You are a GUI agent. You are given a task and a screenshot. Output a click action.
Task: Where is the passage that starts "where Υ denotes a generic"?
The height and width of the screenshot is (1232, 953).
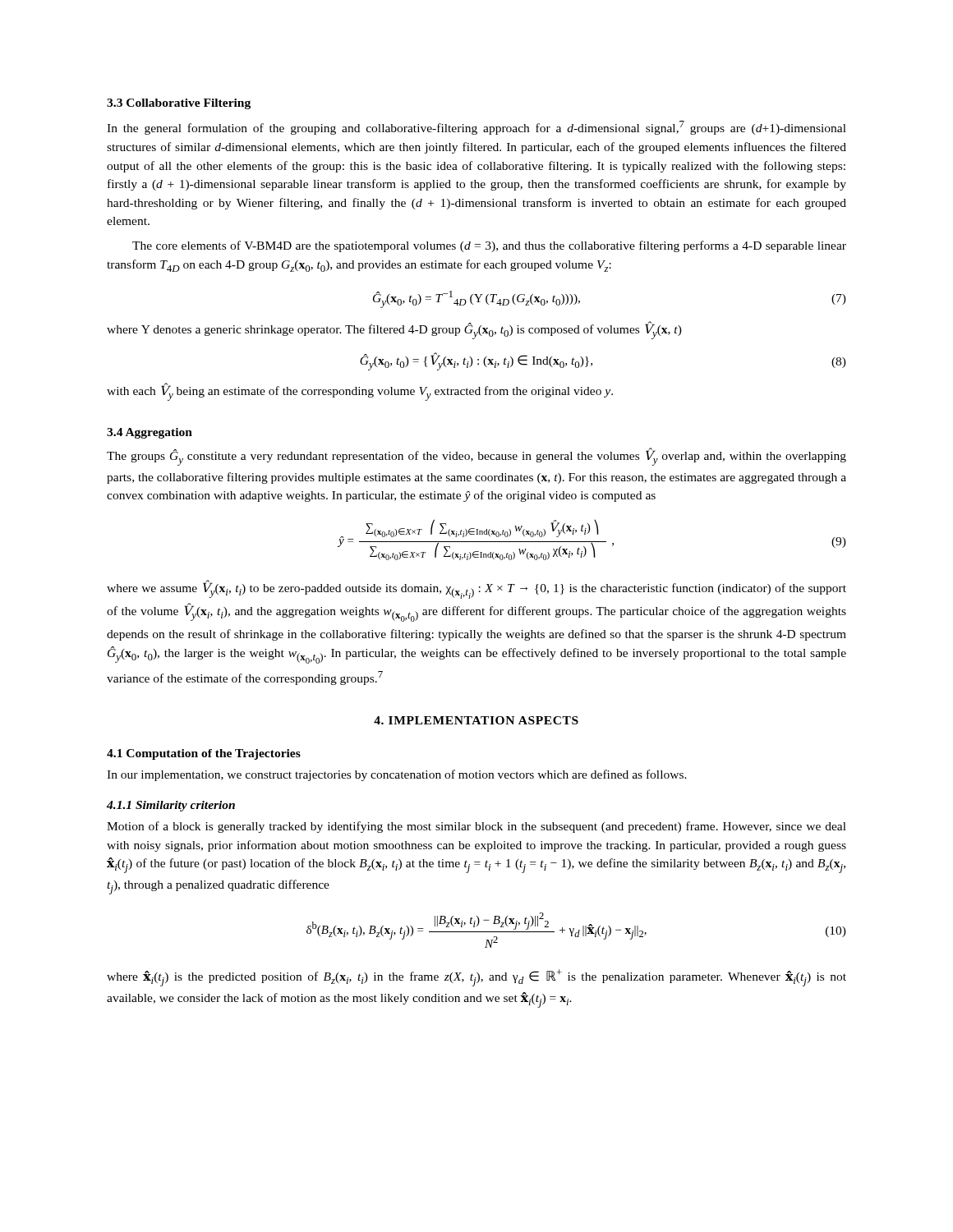click(x=476, y=331)
